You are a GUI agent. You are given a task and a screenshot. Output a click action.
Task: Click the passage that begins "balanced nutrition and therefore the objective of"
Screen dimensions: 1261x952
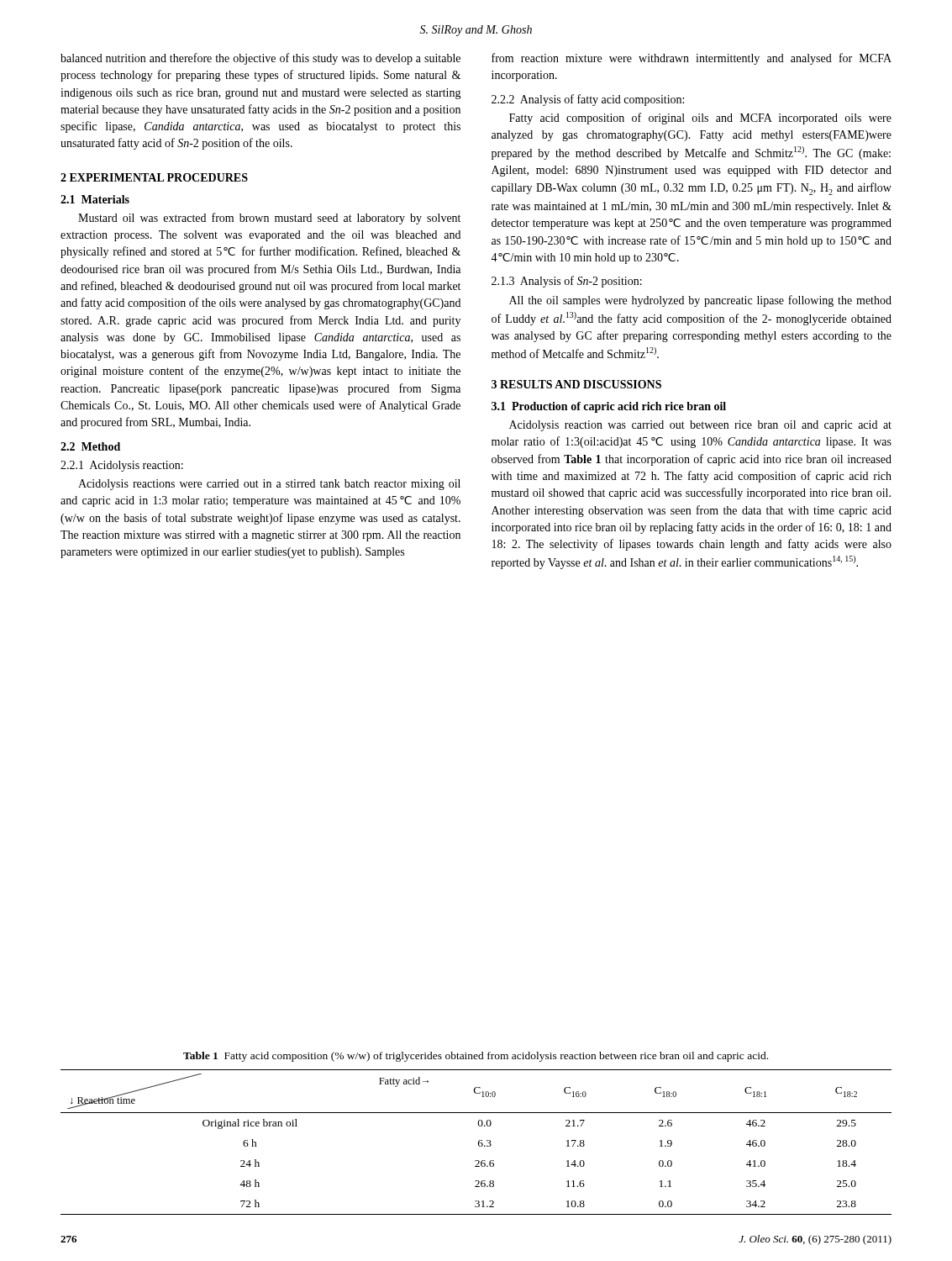[261, 102]
